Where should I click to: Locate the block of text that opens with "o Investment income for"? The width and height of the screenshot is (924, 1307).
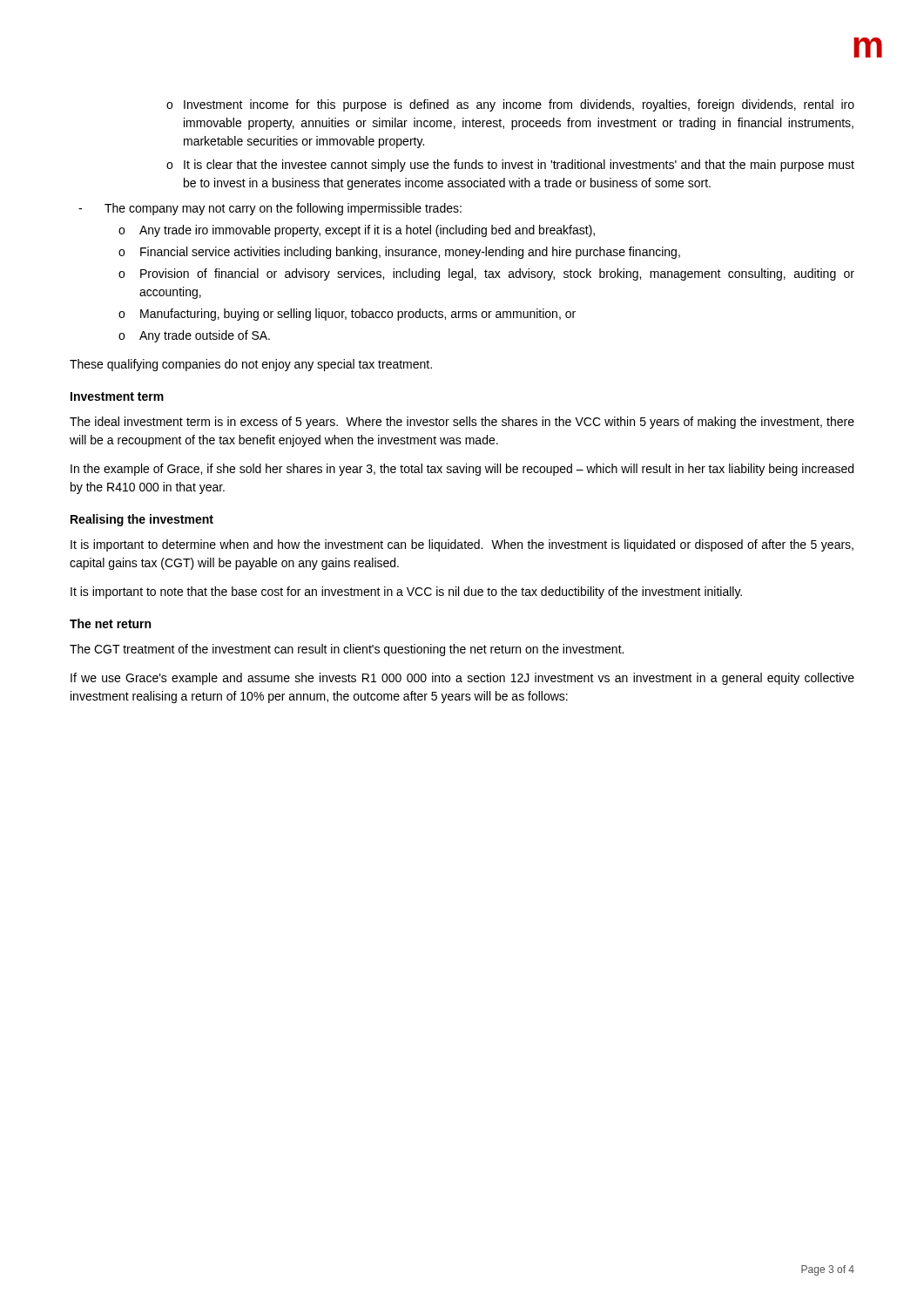[506, 123]
